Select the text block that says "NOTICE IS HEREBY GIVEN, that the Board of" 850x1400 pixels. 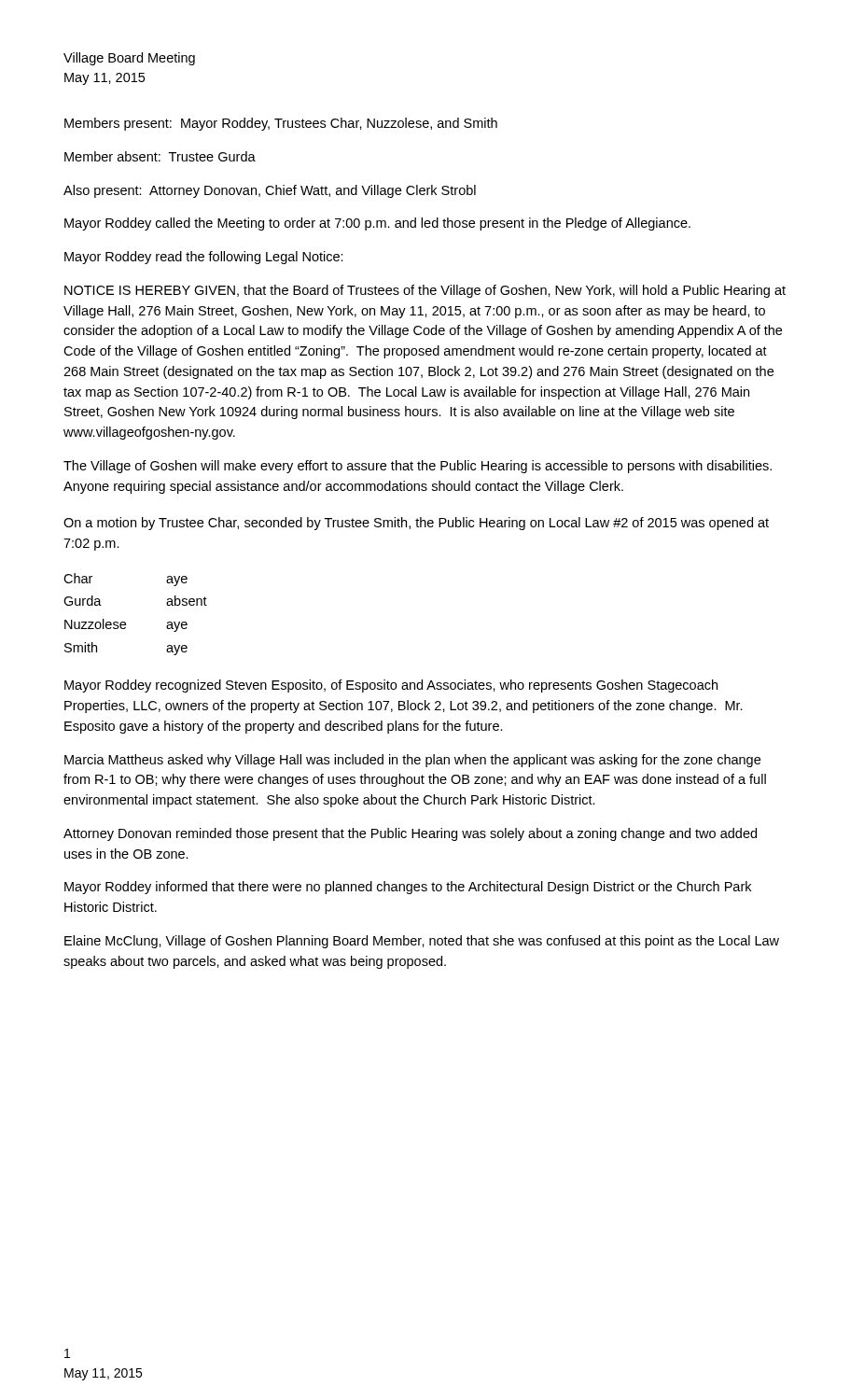click(x=425, y=361)
